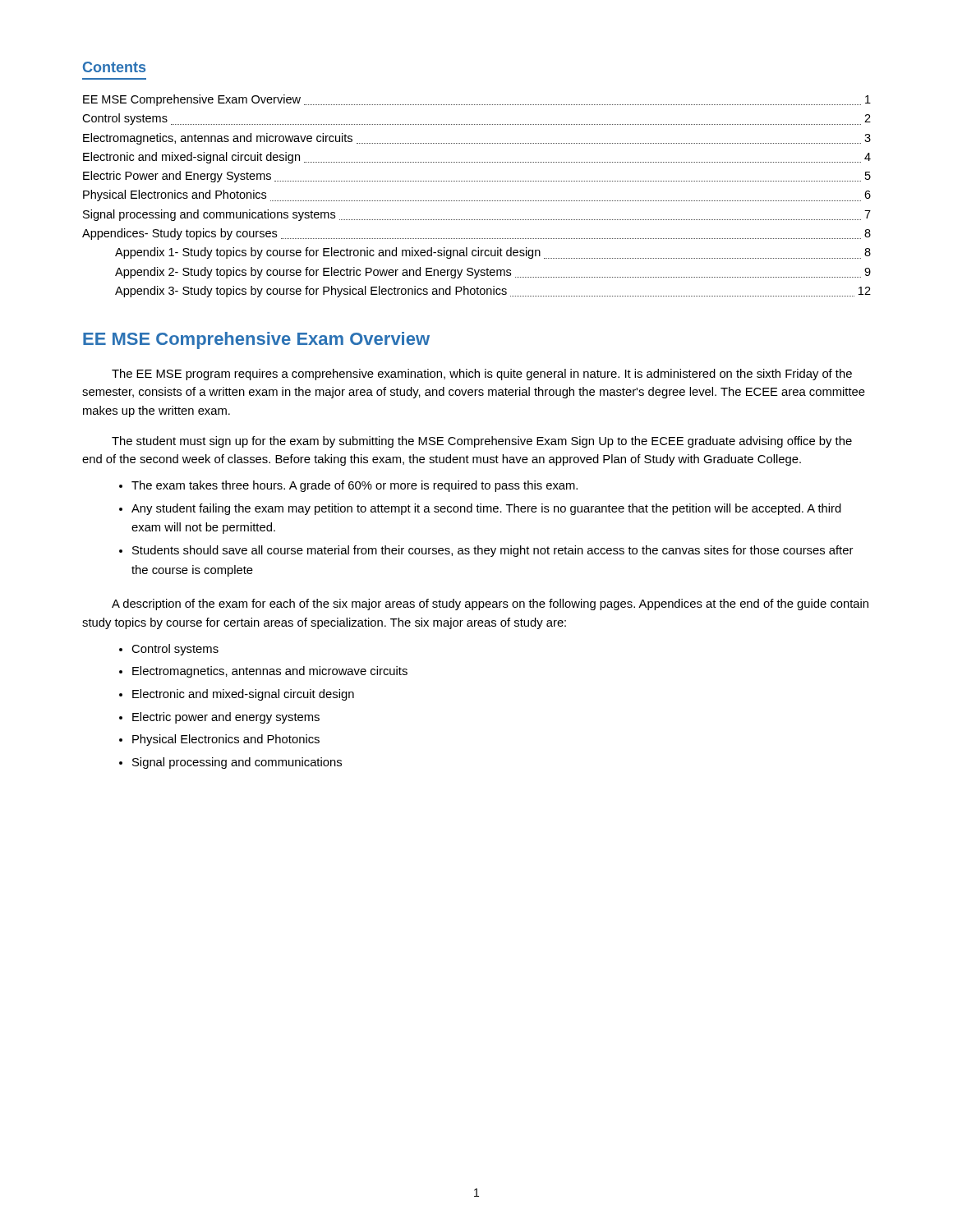953x1232 pixels.
Task: Select the passage starting "Students should save all"
Action: pos(492,560)
